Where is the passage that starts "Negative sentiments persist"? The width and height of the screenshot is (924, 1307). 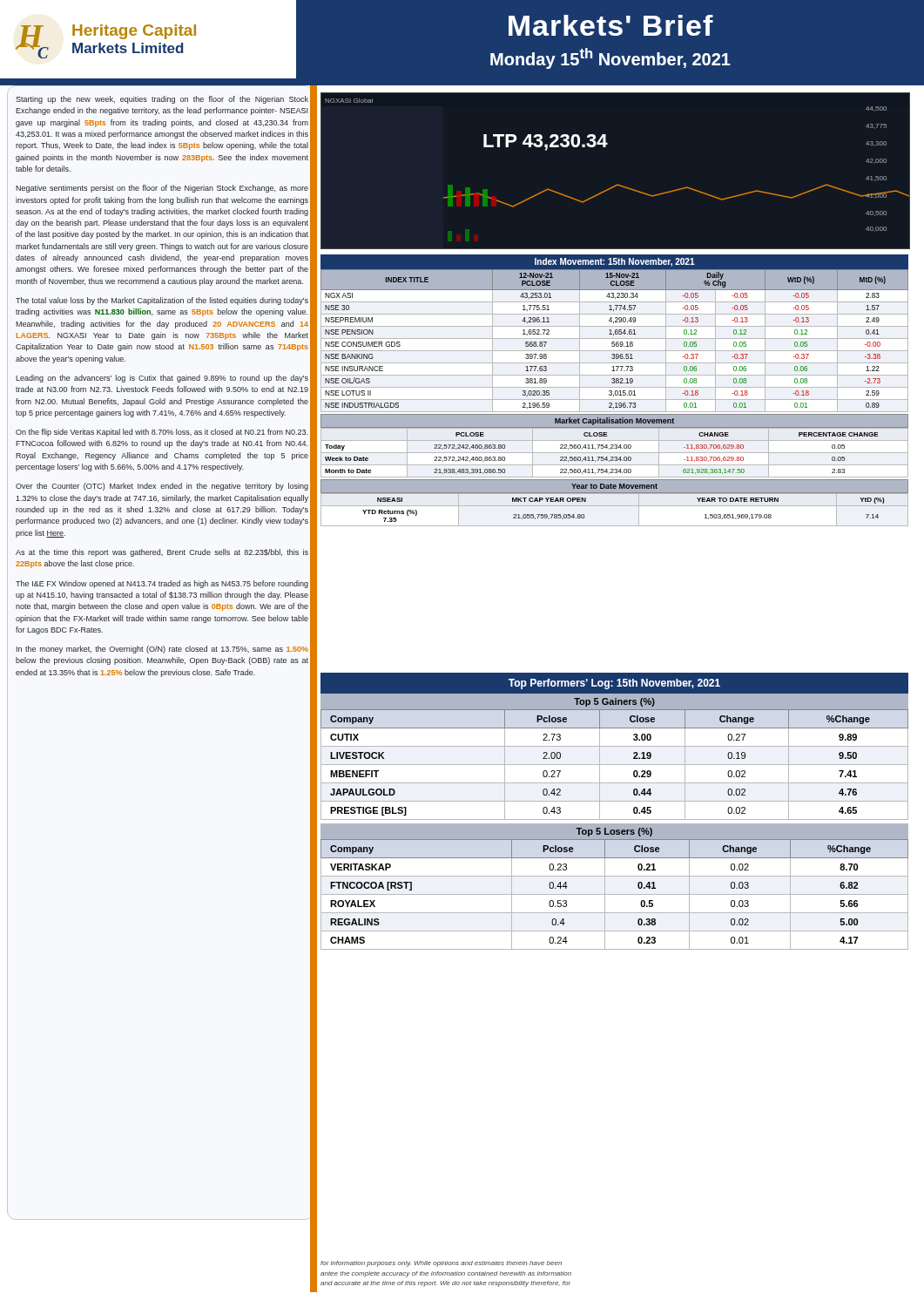click(162, 235)
